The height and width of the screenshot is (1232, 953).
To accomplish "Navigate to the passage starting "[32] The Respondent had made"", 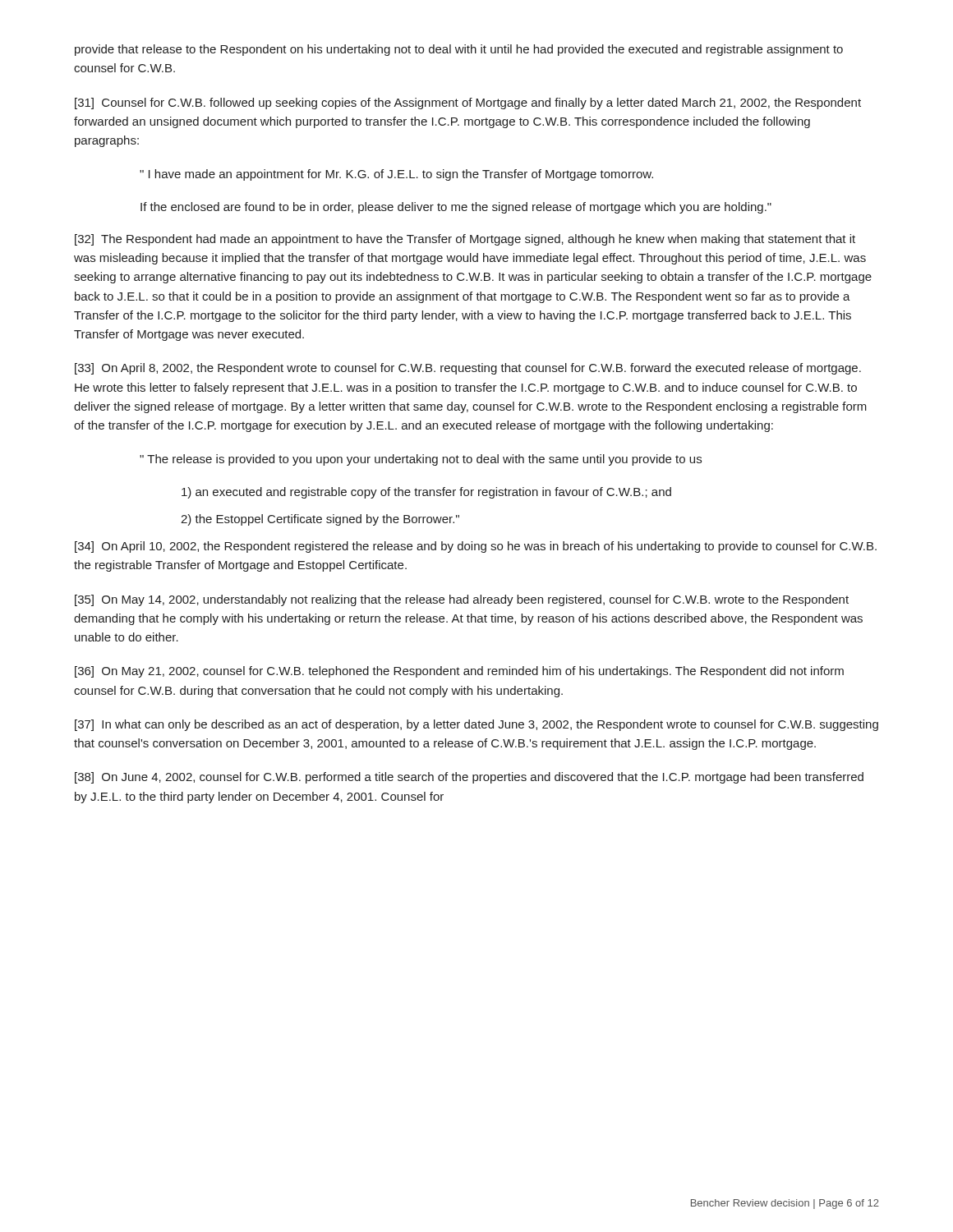I will (473, 286).
